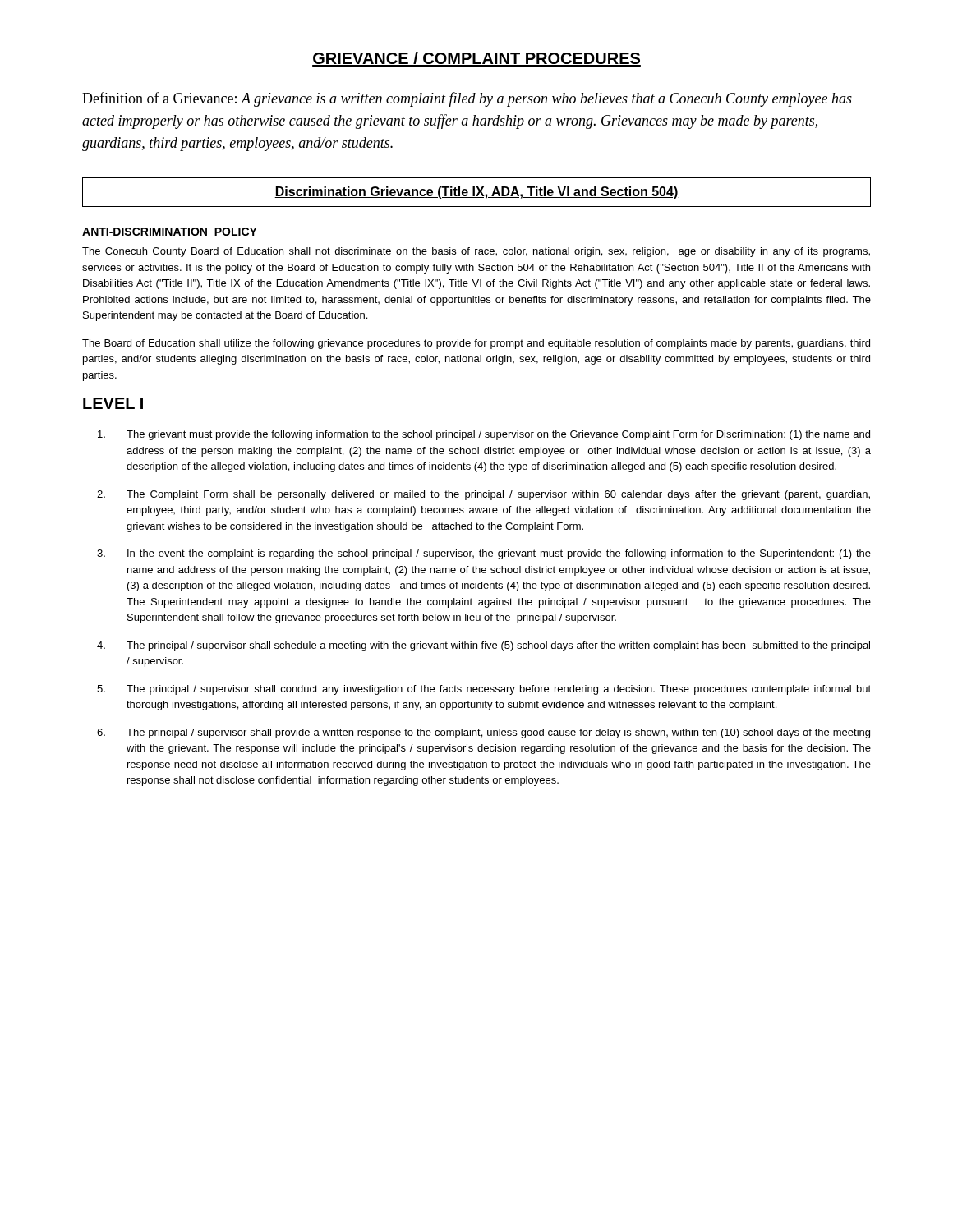Locate the text starting "Definition of a Grievance: A"
953x1232 pixels.
coord(467,121)
